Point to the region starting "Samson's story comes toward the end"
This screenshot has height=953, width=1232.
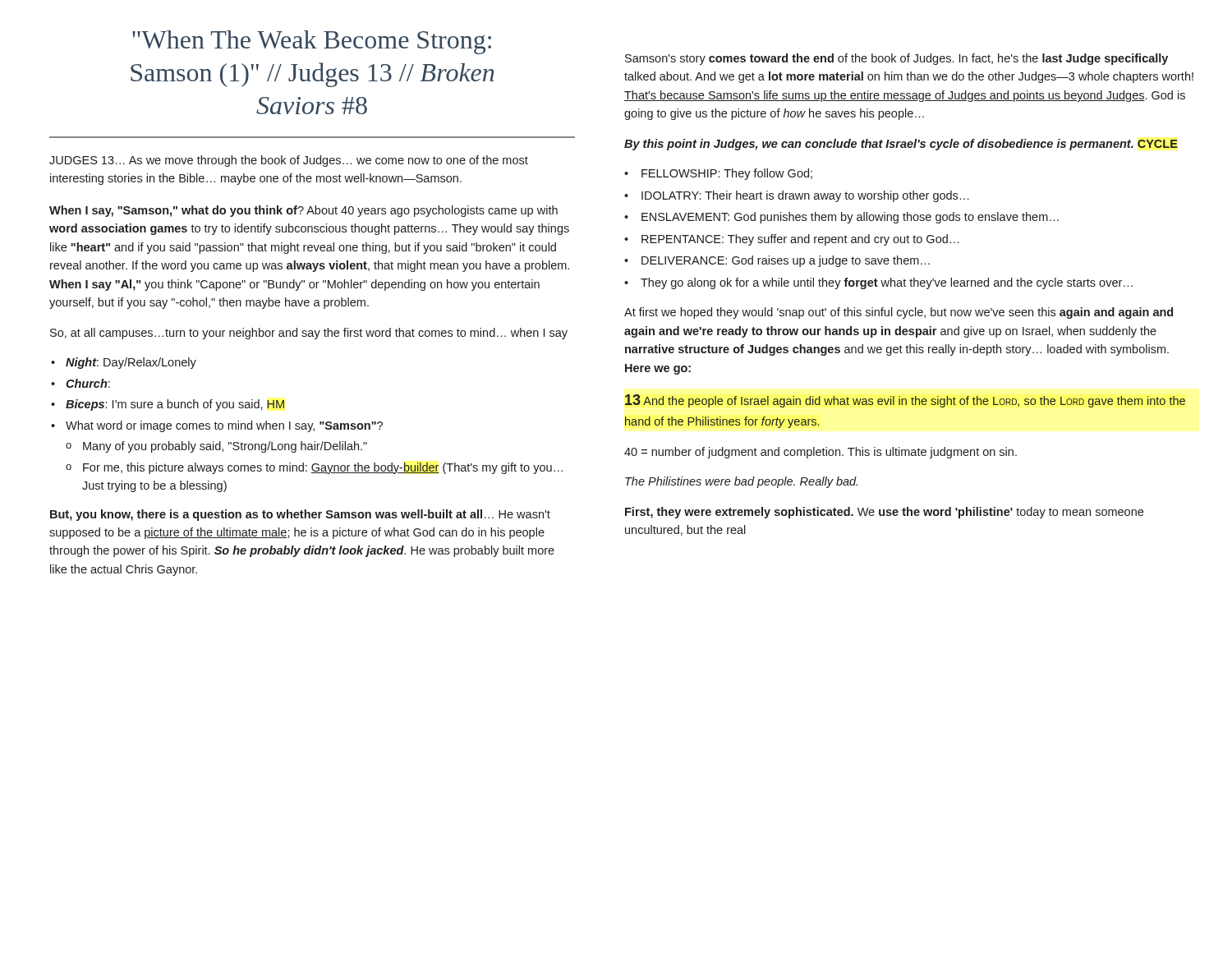909,86
